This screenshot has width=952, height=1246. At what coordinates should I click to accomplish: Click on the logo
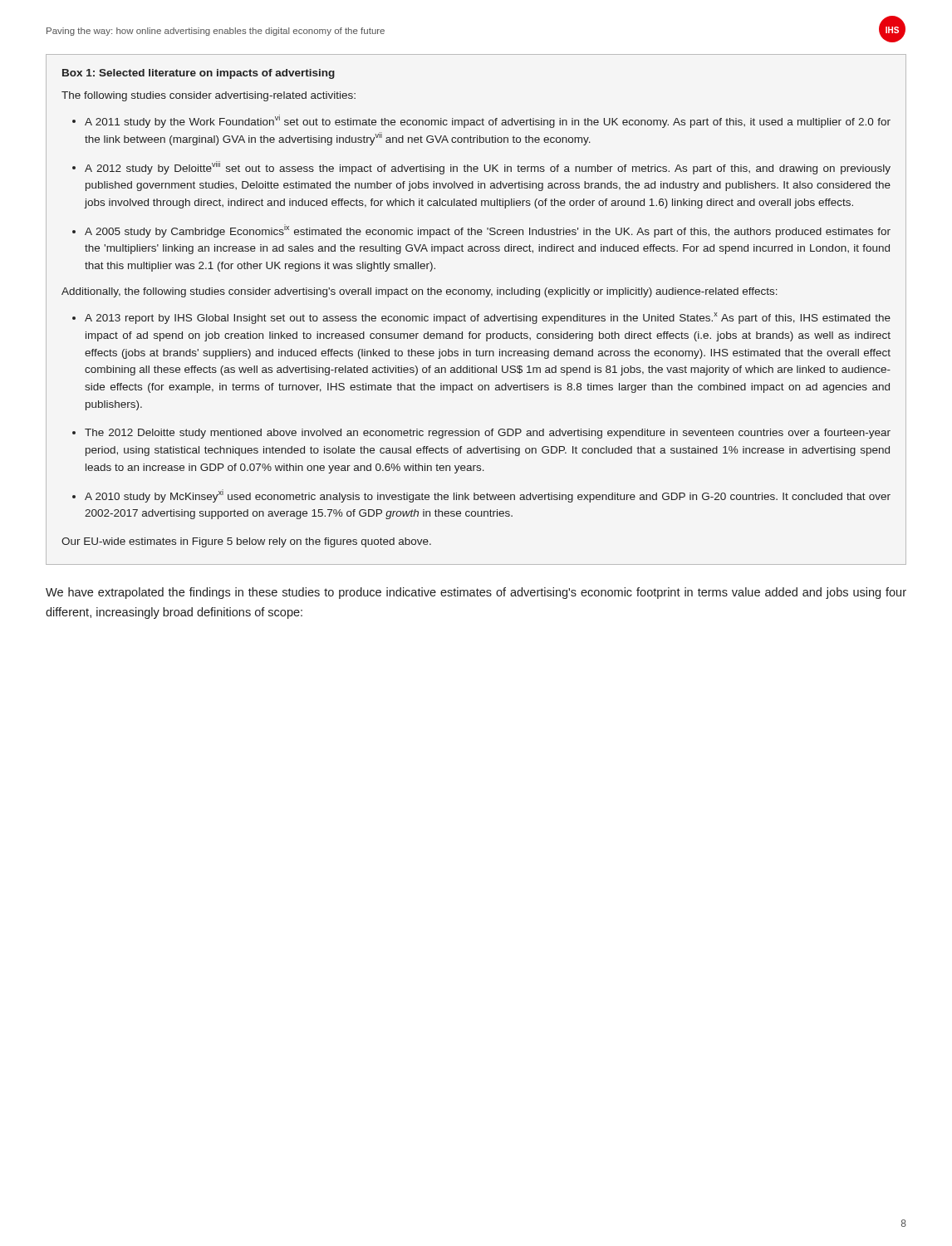892,30
